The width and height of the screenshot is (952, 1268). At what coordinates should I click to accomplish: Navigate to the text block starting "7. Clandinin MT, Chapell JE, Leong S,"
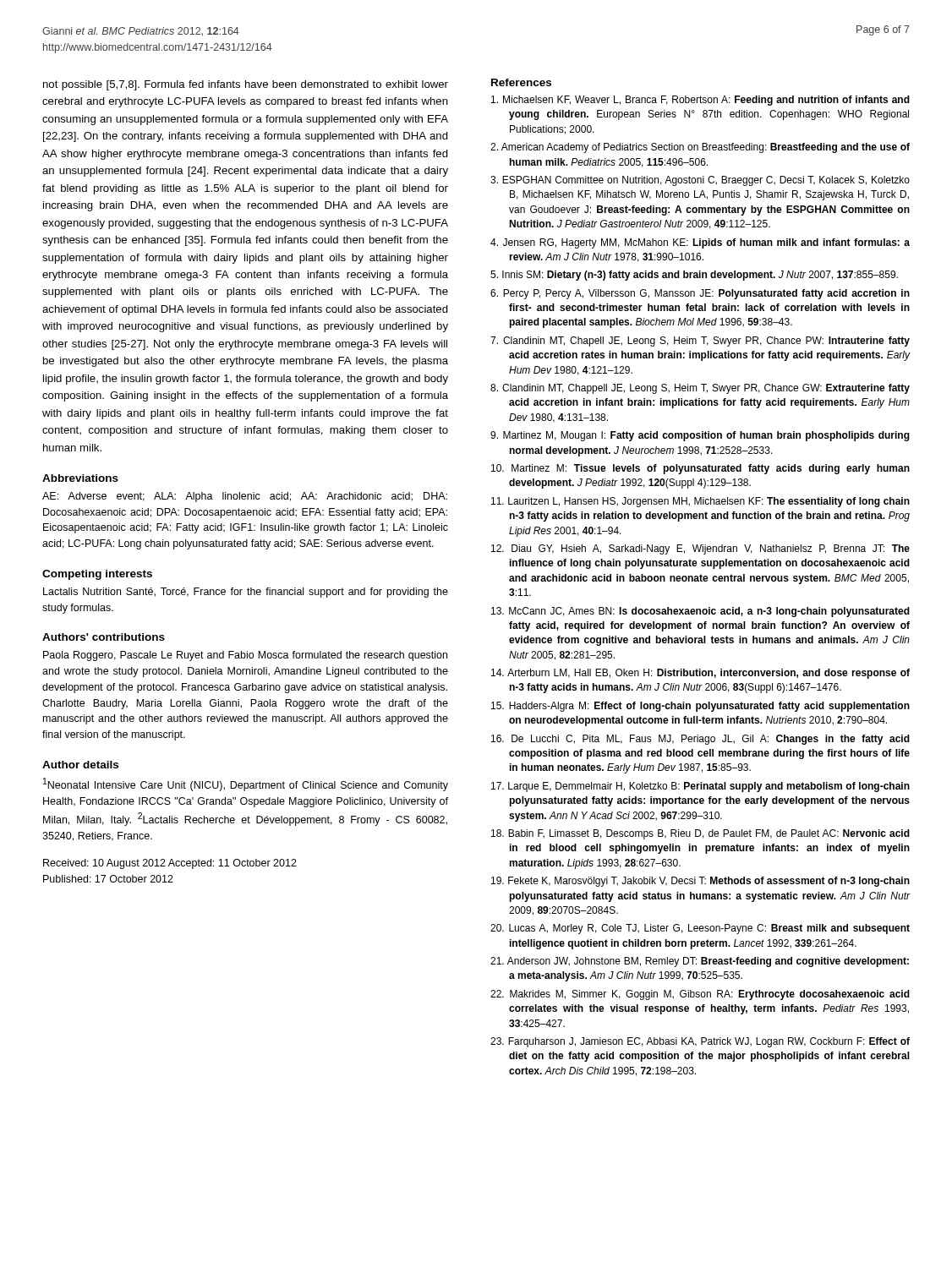click(700, 355)
